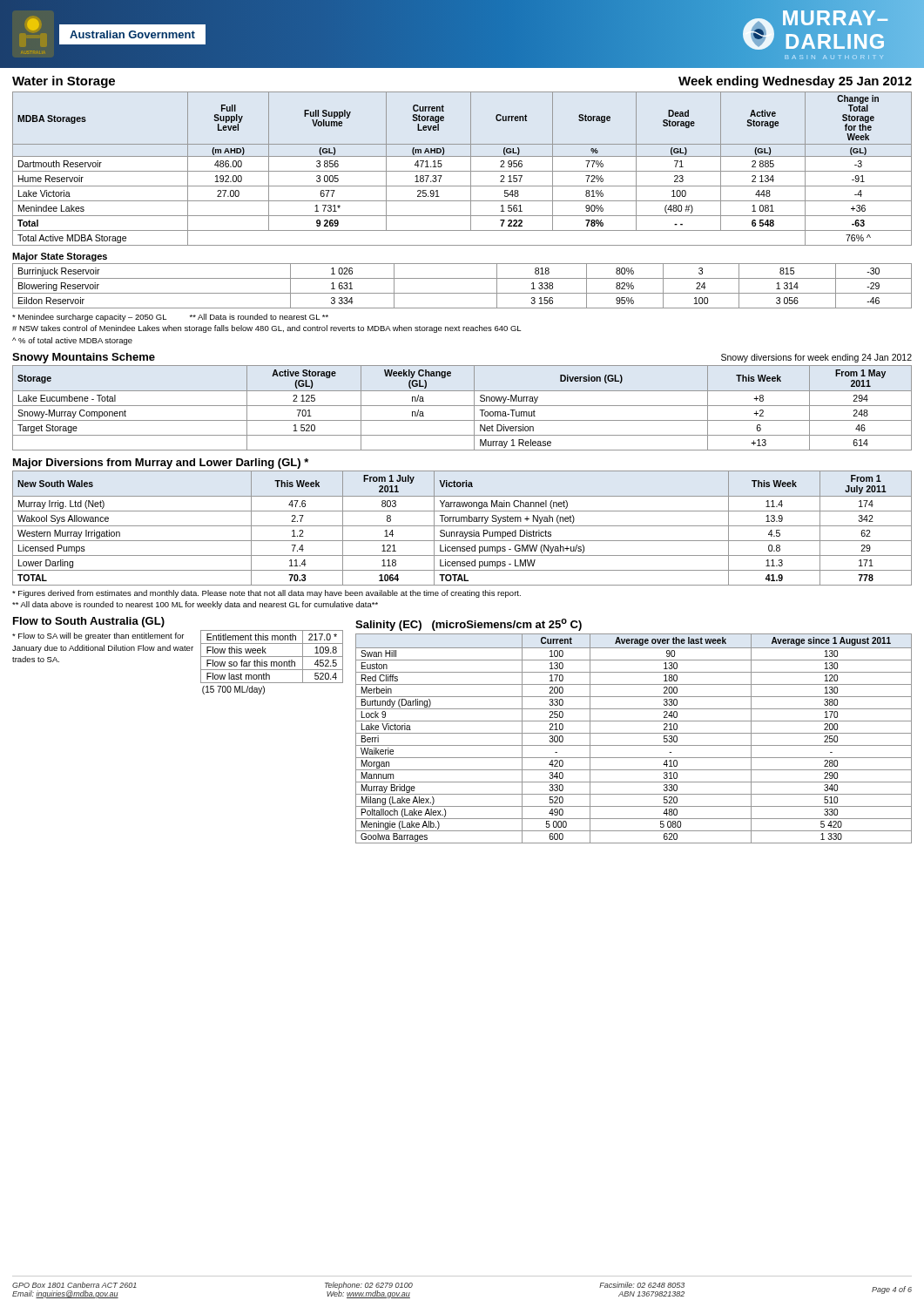Locate the passage starting "Flow to South Australia (GL)"
The width and height of the screenshot is (924, 1307).
click(88, 621)
